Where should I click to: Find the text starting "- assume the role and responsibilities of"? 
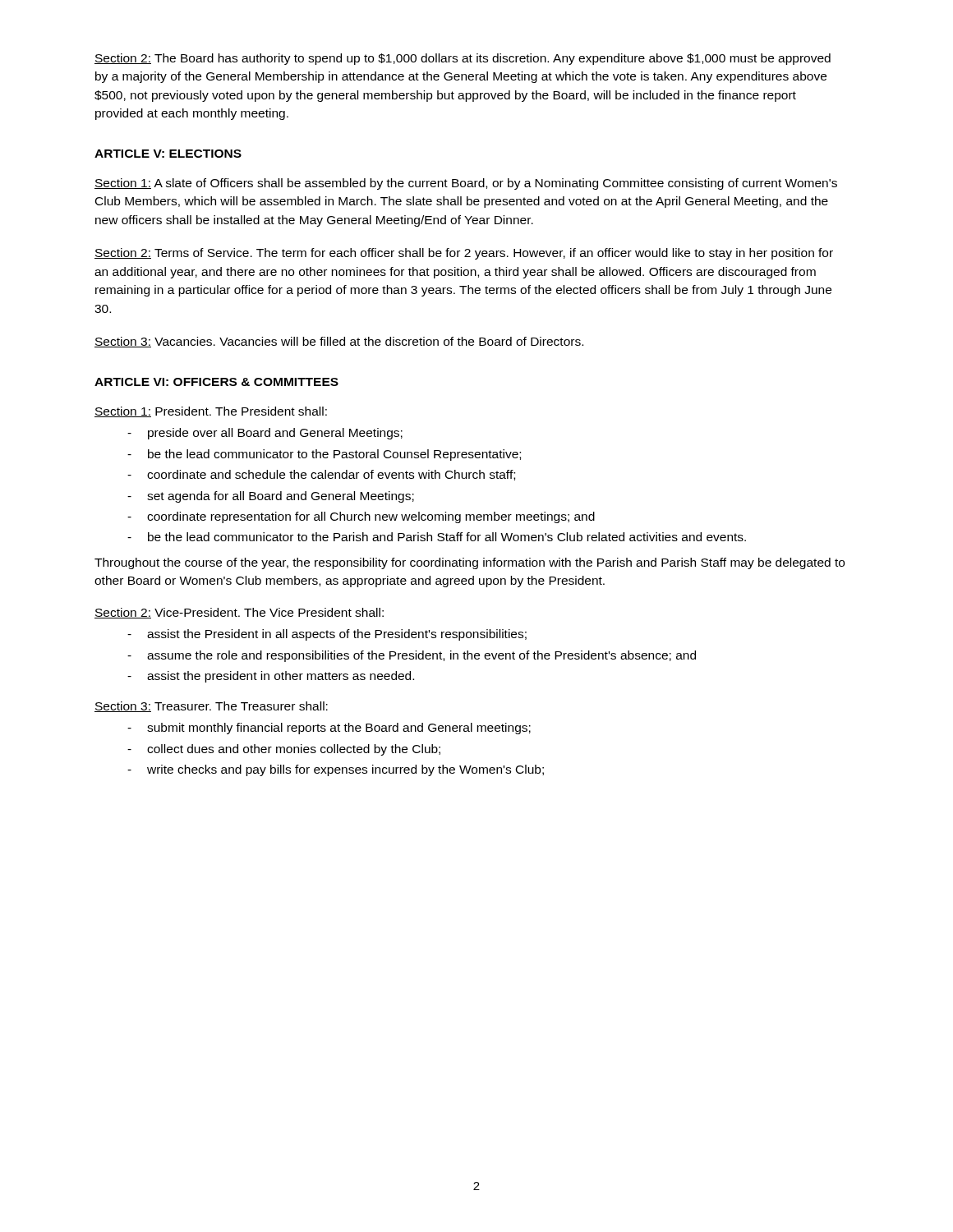click(x=487, y=655)
